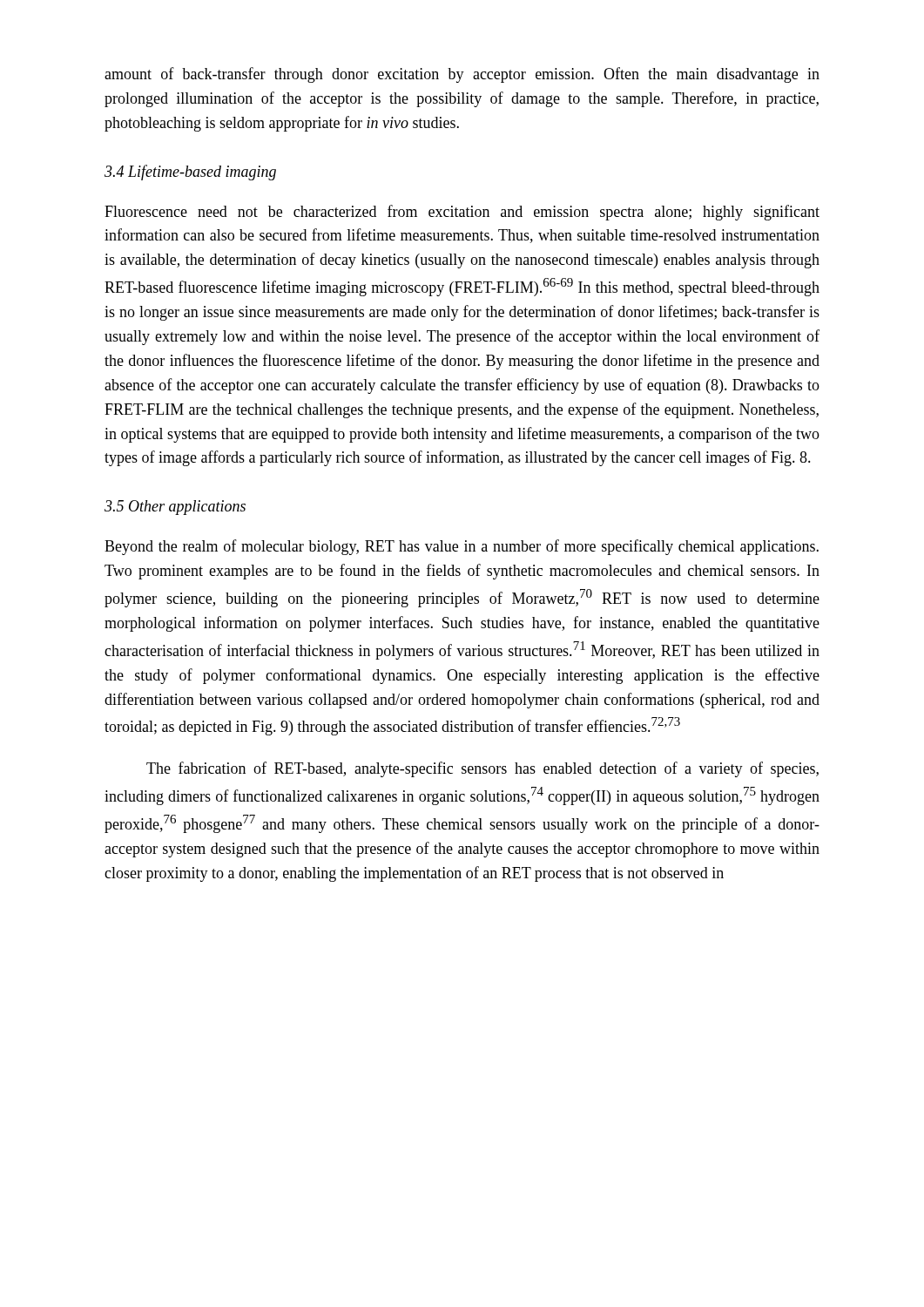
Task: Select the text block that says "Beyond the realm of molecular"
Action: (x=462, y=637)
